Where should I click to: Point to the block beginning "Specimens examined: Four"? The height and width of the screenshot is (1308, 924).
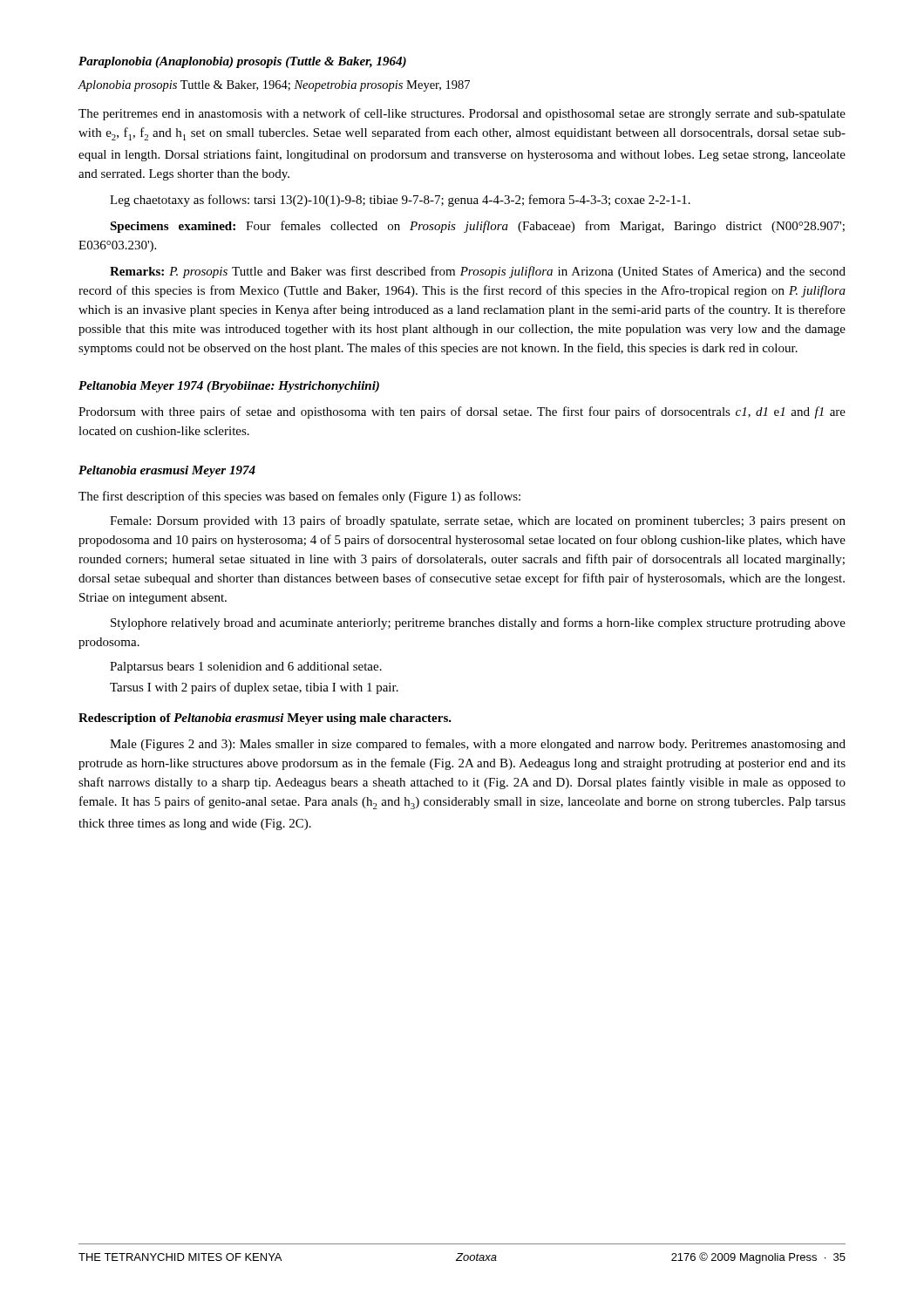click(462, 235)
